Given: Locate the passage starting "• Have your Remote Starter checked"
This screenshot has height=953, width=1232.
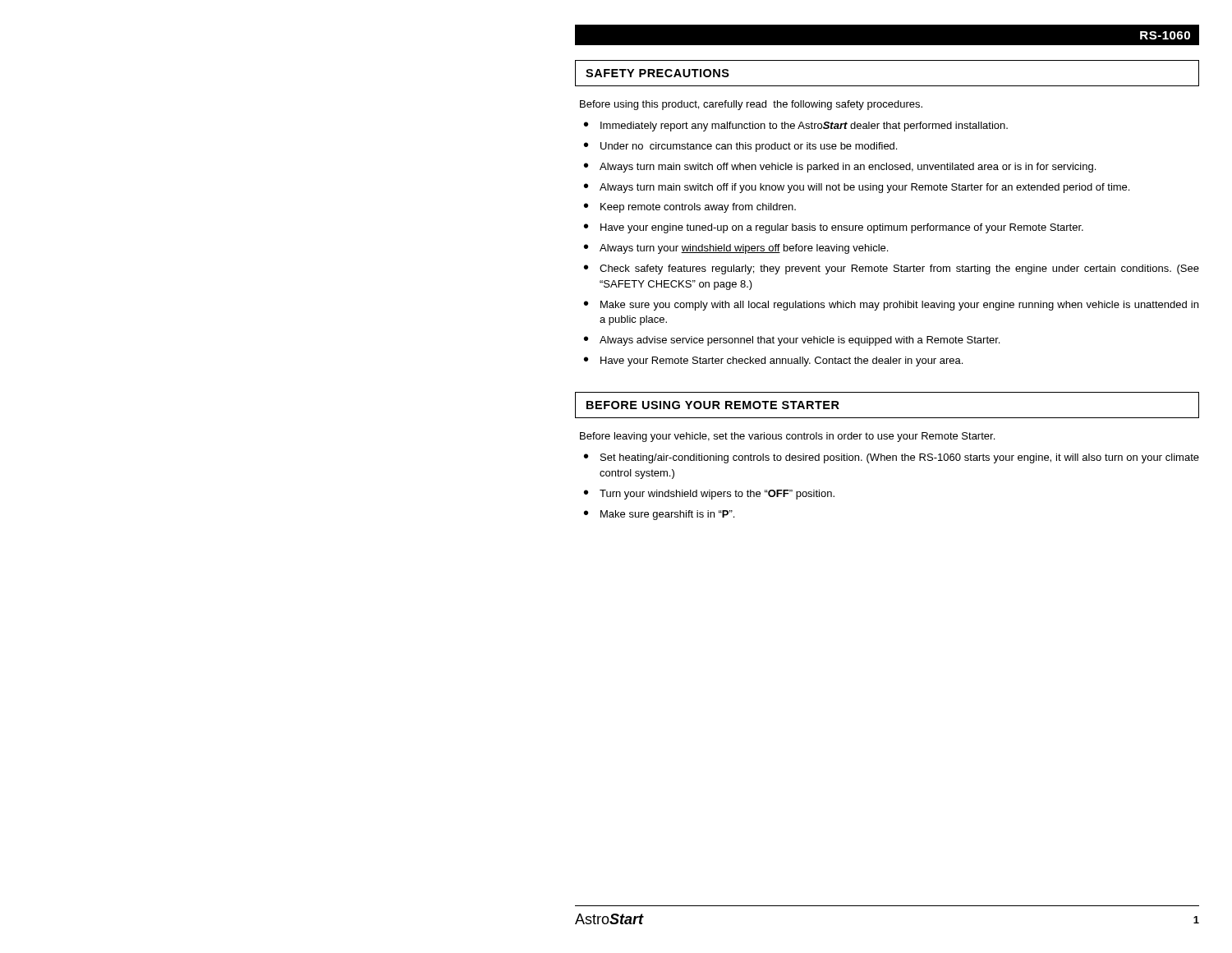Looking at the screenshot, I should 773,361.
